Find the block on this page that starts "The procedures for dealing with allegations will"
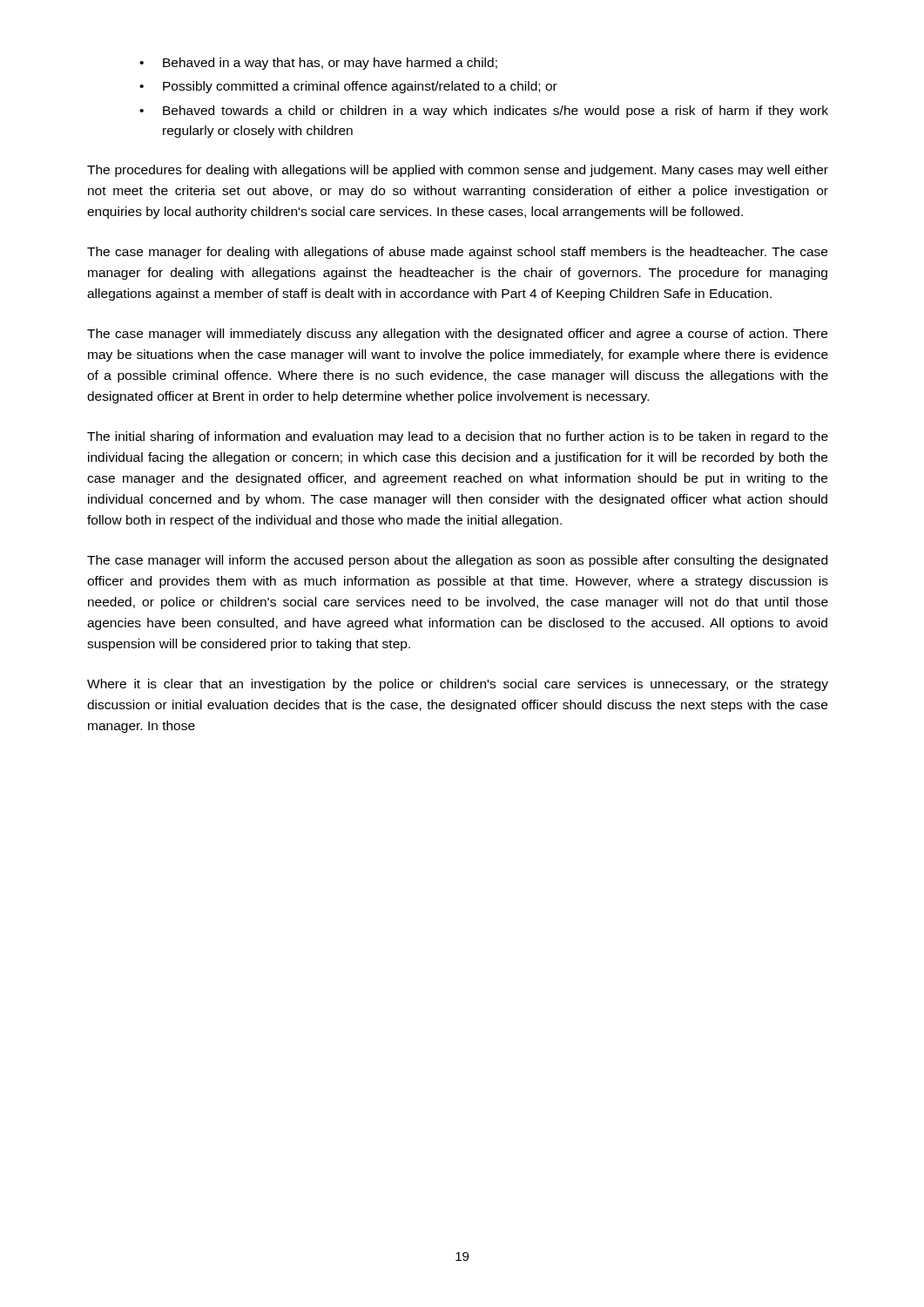This screenshot has width=924, height=1307. (x=458, y=190)
